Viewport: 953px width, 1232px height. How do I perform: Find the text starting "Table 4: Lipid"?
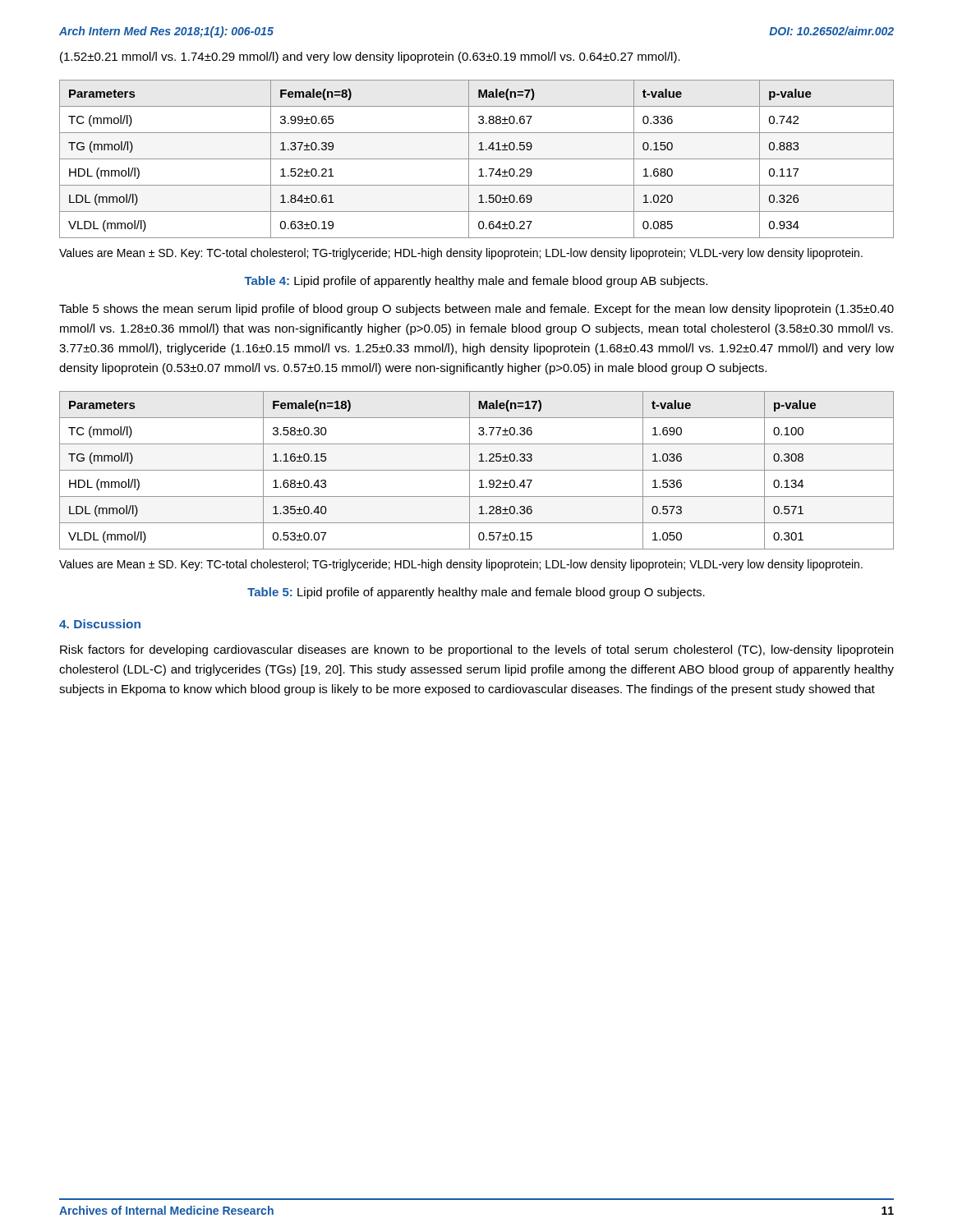pos(476,280)
